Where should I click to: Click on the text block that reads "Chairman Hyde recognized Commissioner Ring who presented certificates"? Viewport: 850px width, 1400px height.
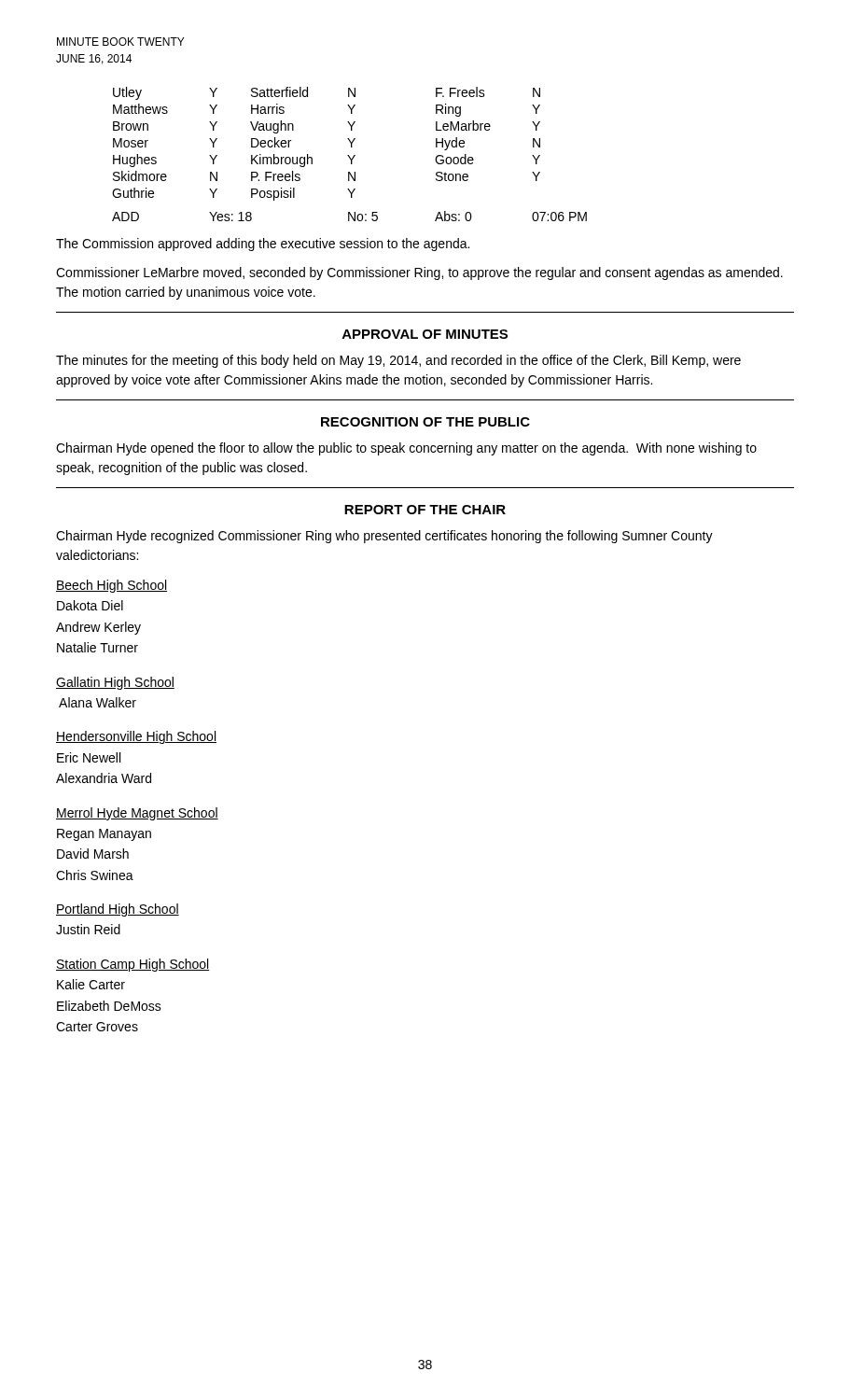tap(384, 546)
